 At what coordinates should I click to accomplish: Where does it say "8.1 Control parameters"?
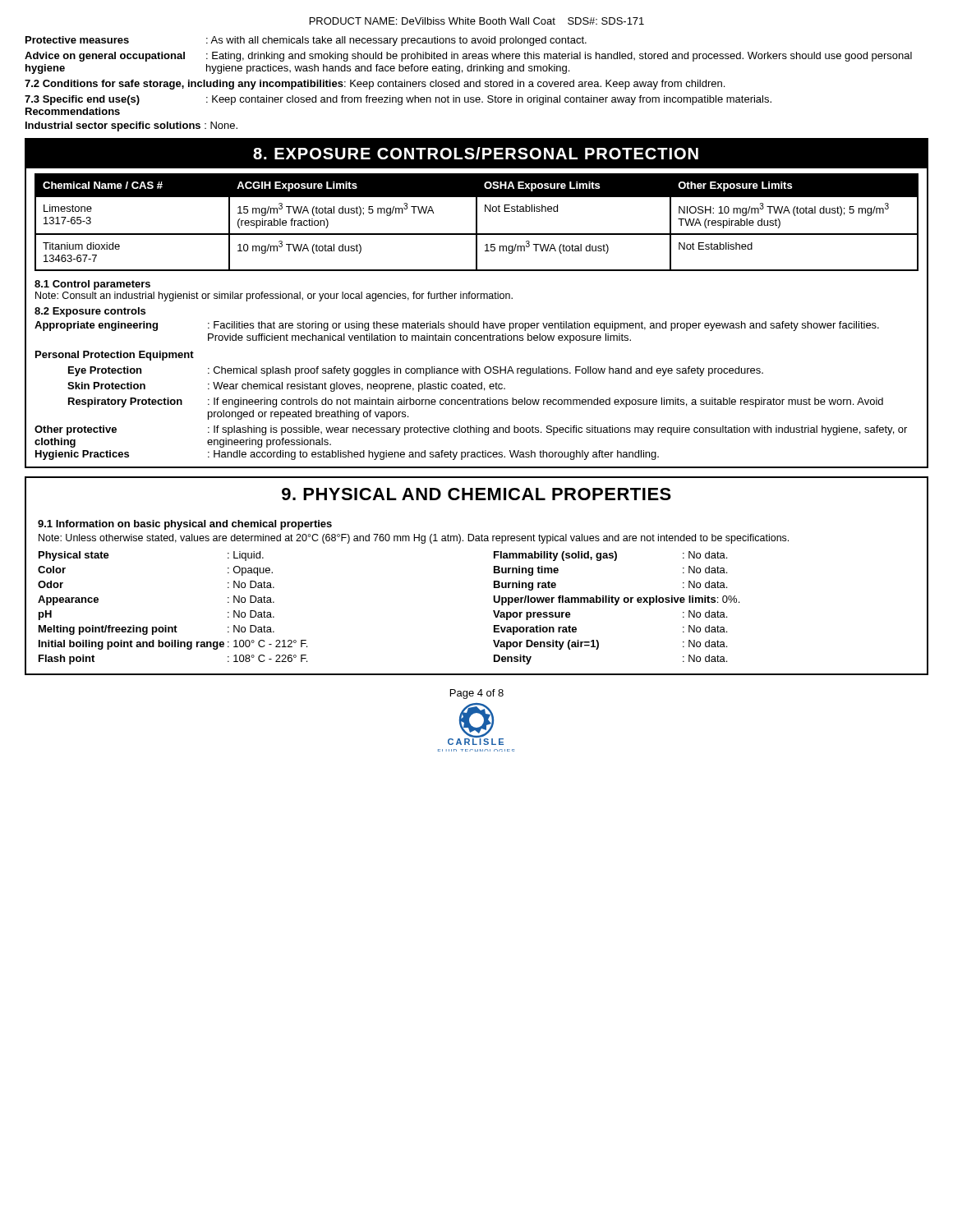pos(93,284)
